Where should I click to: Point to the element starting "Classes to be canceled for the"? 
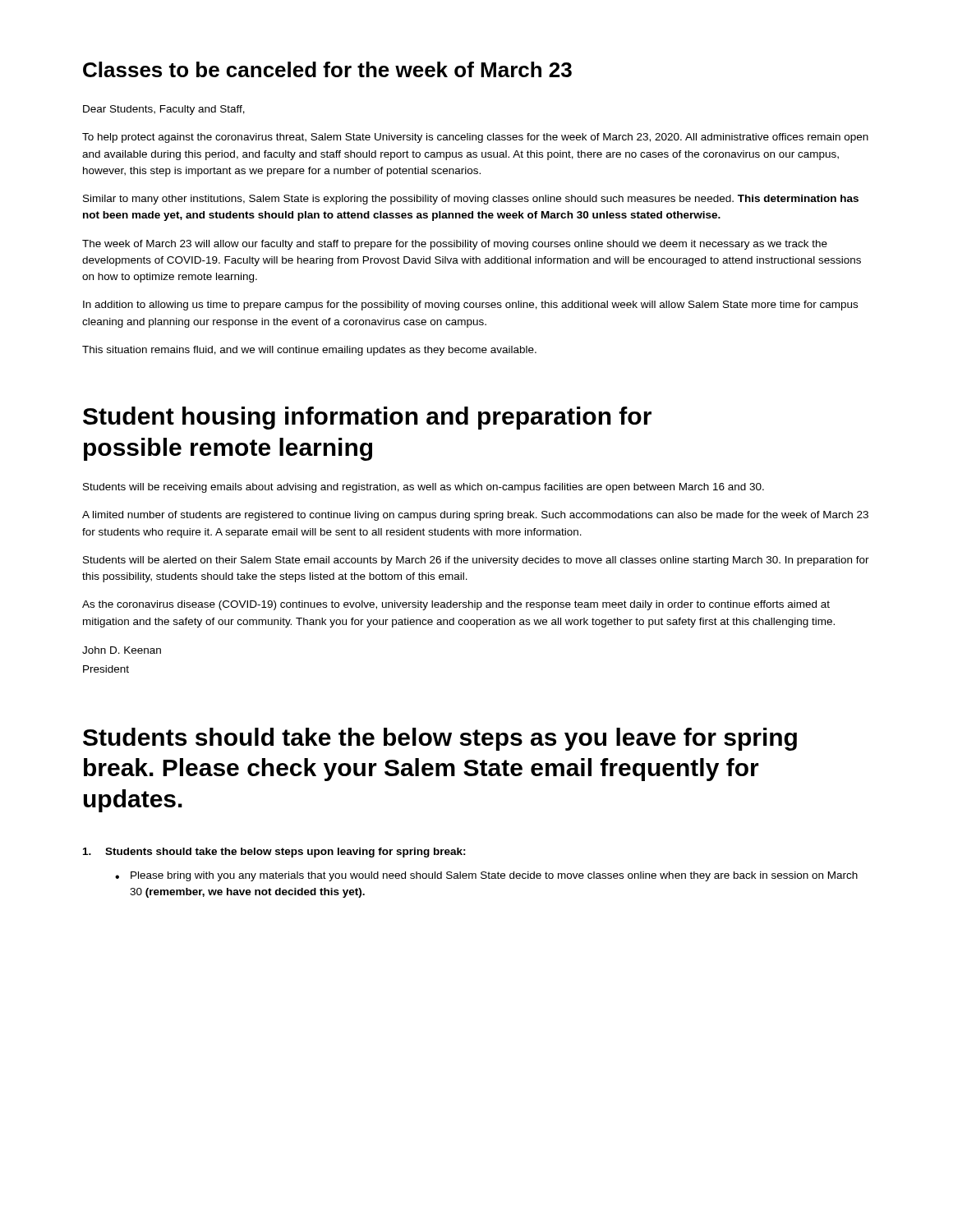point(327,70)
